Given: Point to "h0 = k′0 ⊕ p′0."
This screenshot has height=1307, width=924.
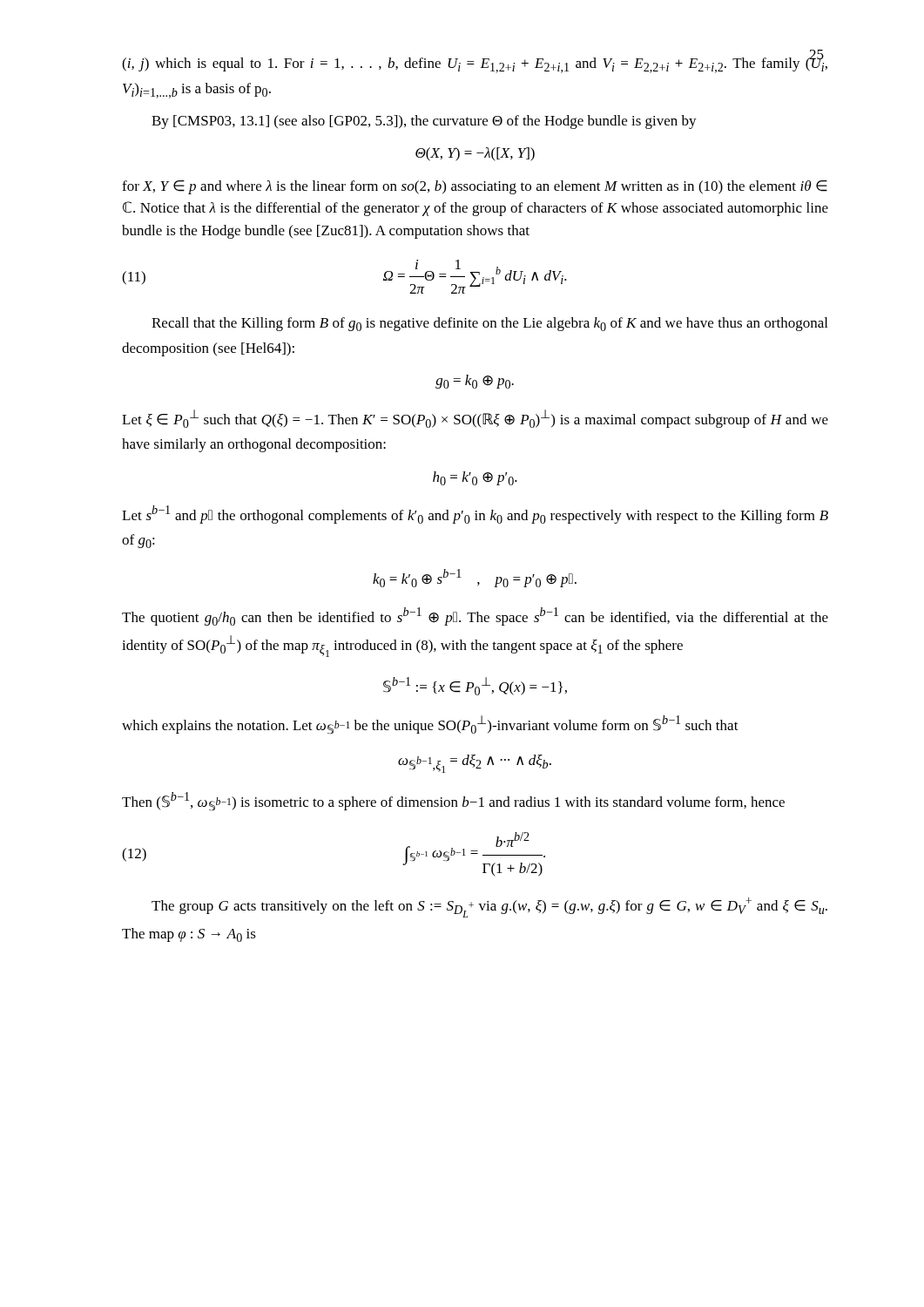Looking at the screenshot, I should 475,478.
